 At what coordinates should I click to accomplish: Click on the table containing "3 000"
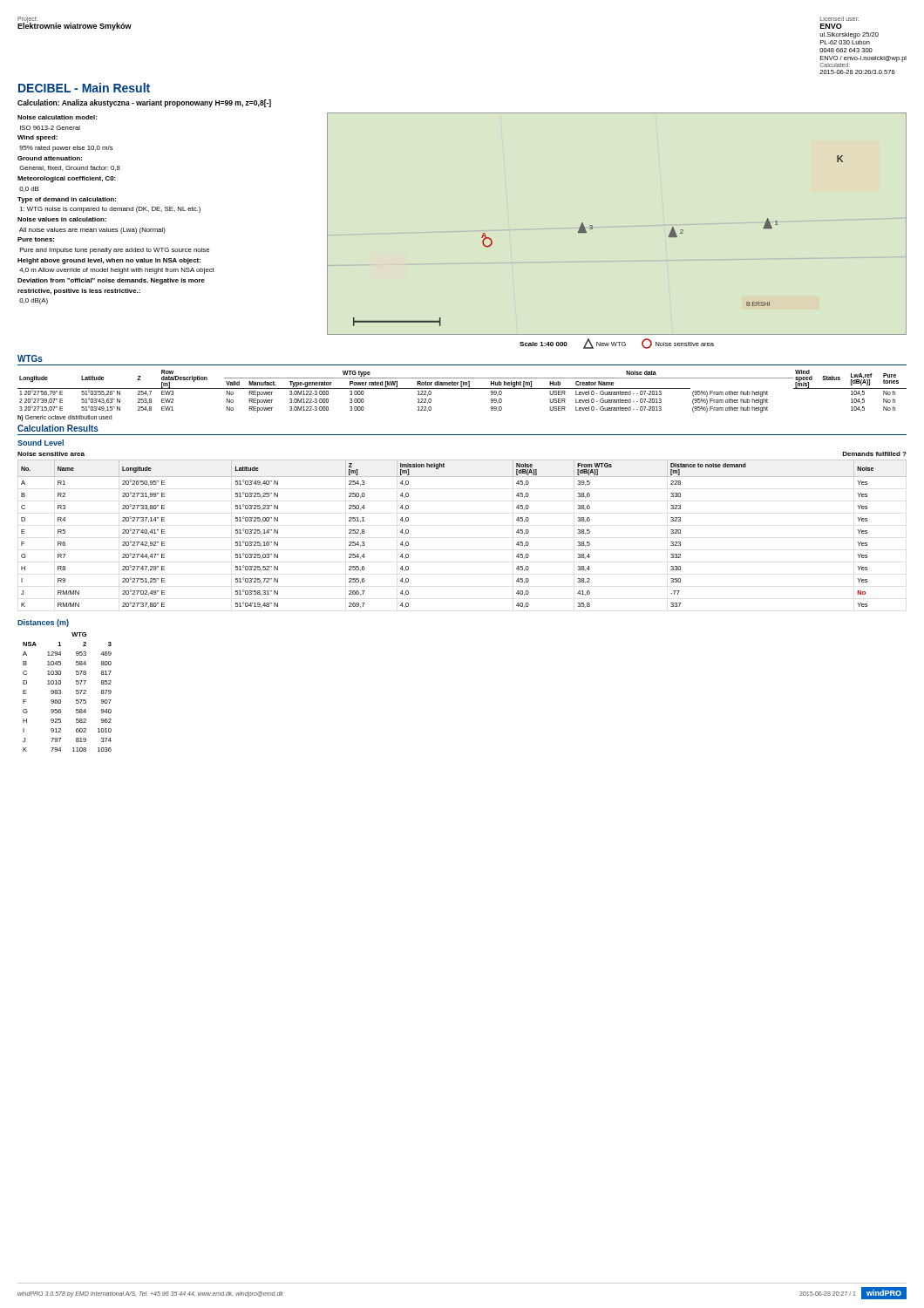coord(462,394)
